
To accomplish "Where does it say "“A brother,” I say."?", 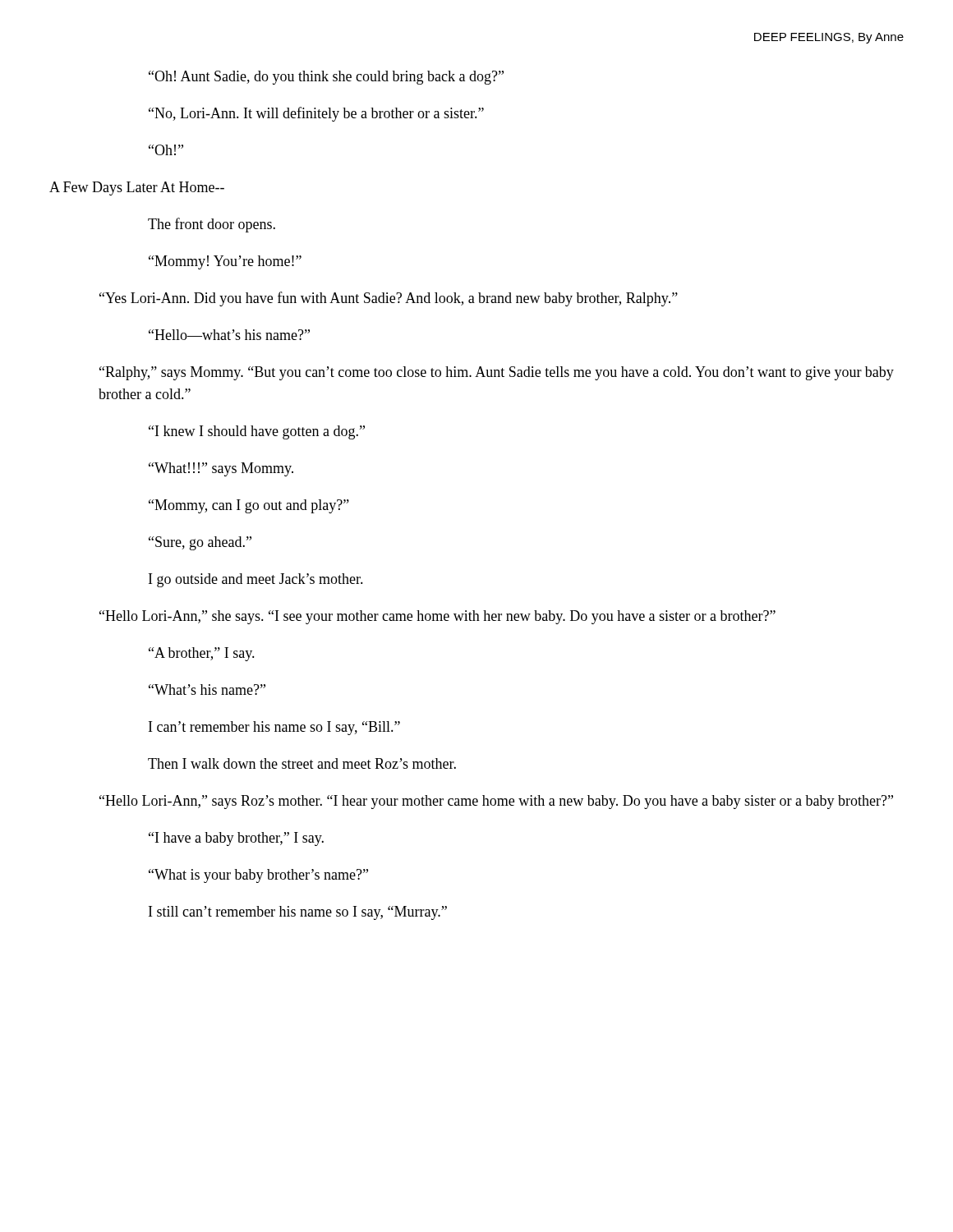I will pos(202,654).
